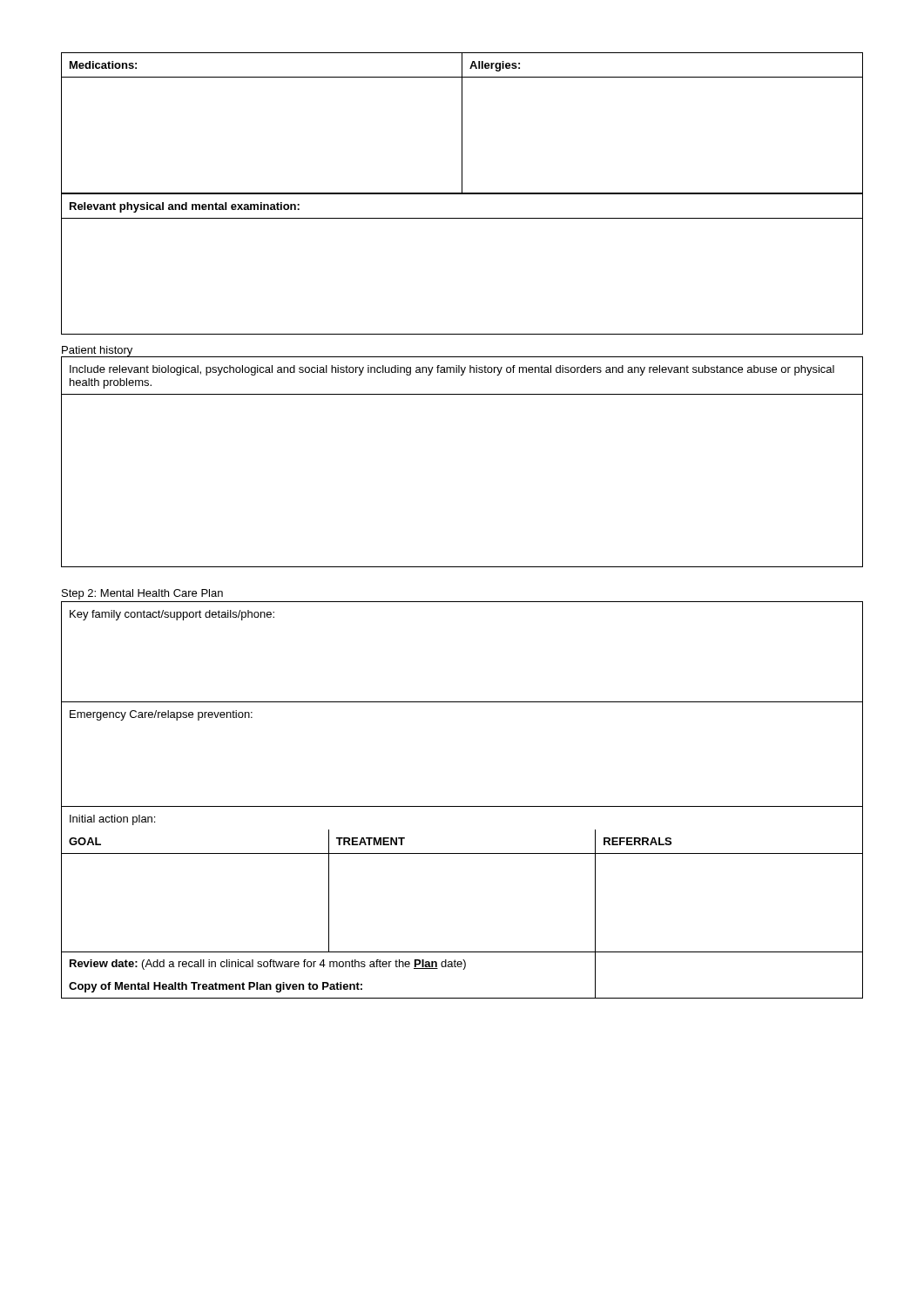Select the table that reads "Relevant physical and mental examination:"
The height and width of the screenshot is (1307, 924).
click(462, 264)
